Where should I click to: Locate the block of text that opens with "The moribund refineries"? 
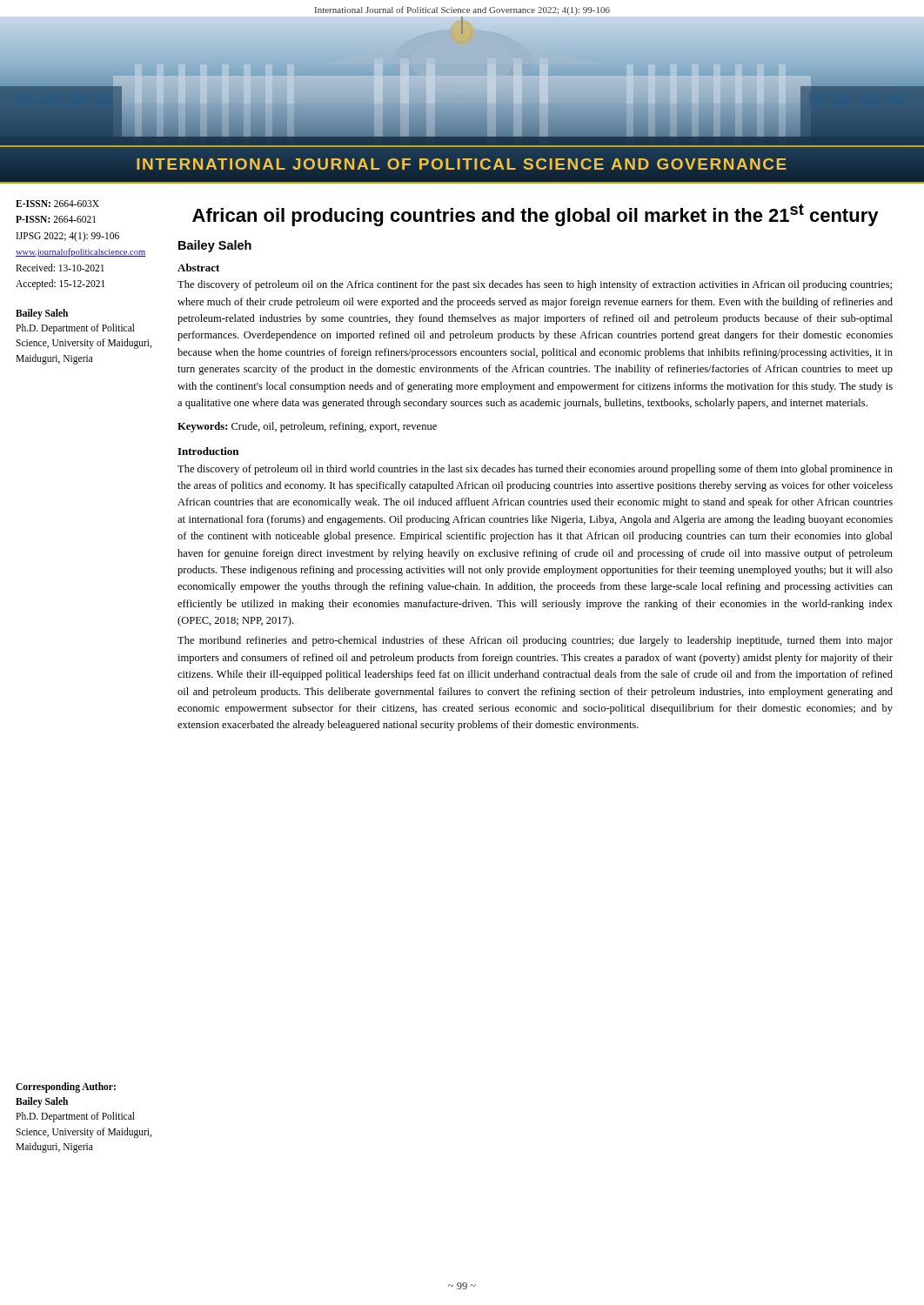tap(535, 683)
